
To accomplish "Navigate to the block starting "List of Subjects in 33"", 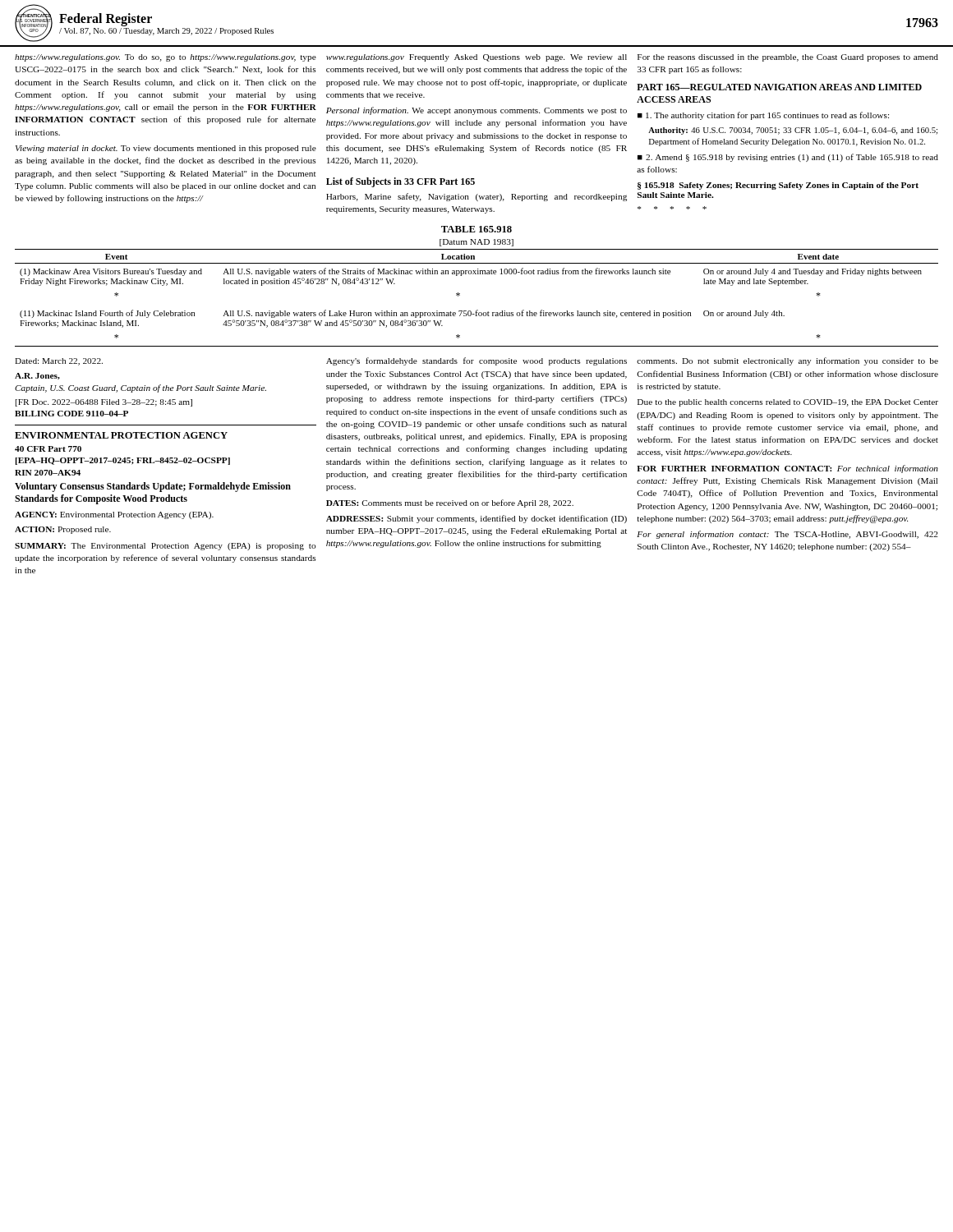I will coord(401,181).
